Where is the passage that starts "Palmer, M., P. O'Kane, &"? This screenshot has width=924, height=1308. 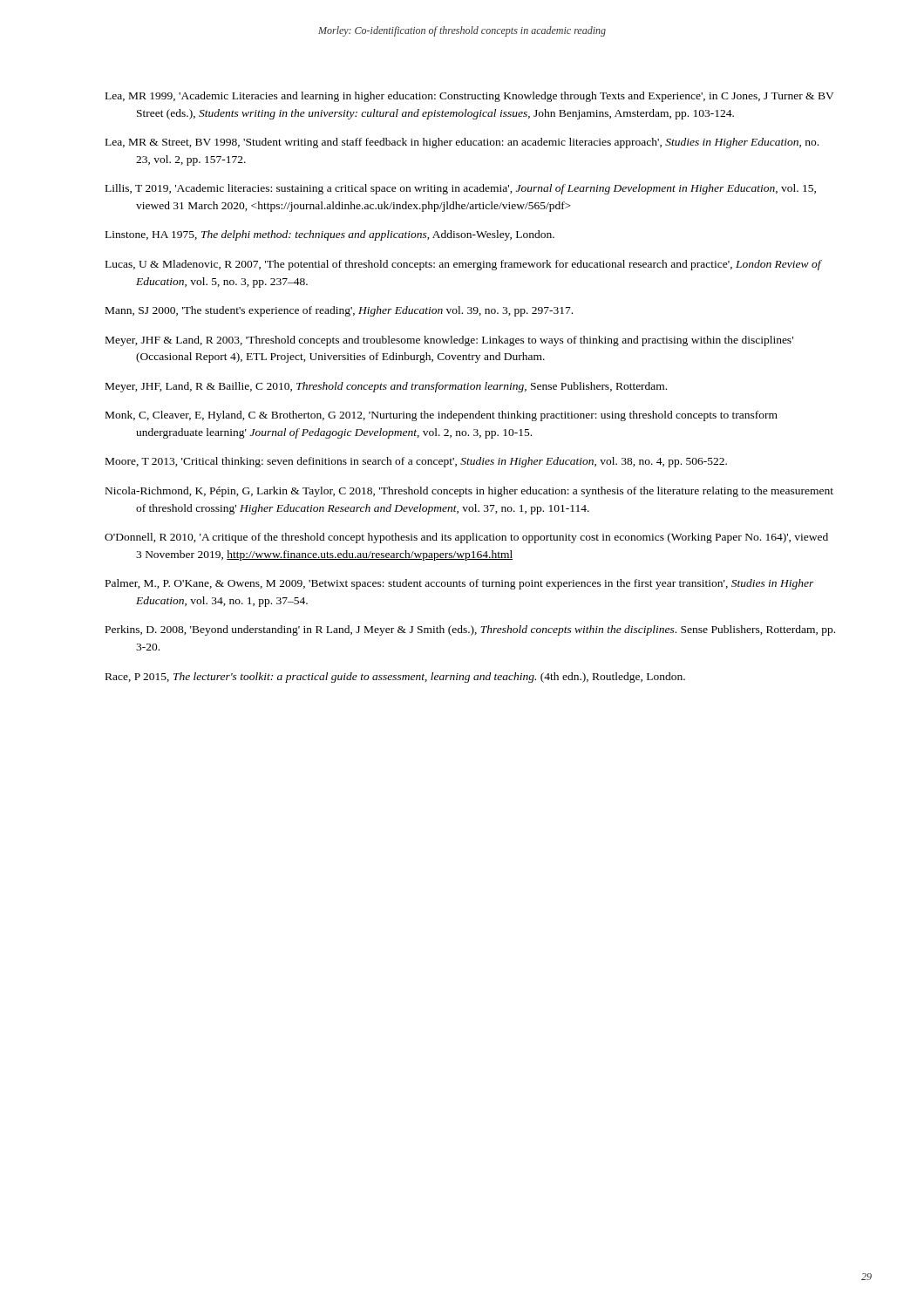[x=459, y=592]
